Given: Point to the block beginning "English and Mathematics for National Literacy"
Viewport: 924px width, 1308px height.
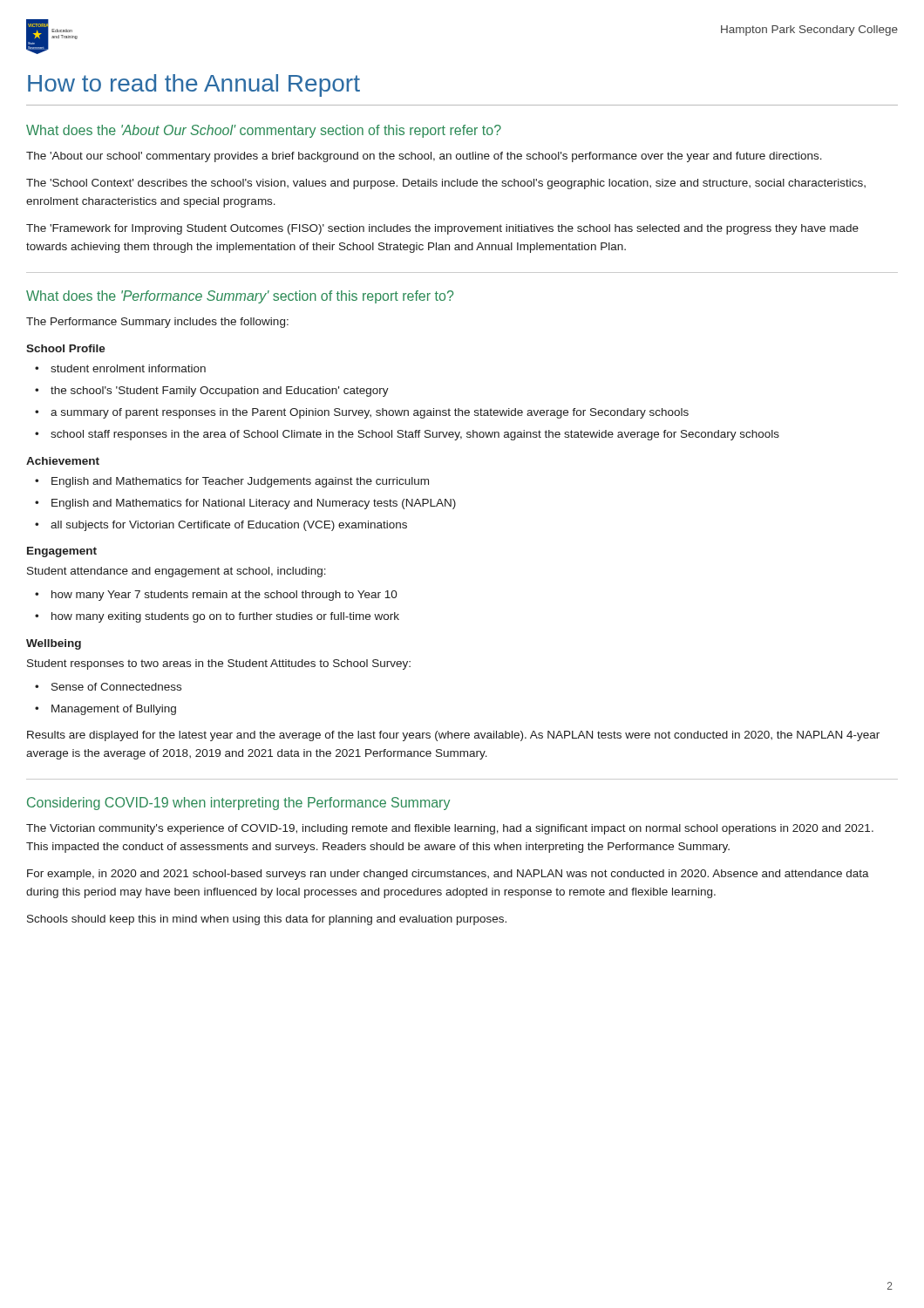Looking at the screenshot, I should coord(253,503).
